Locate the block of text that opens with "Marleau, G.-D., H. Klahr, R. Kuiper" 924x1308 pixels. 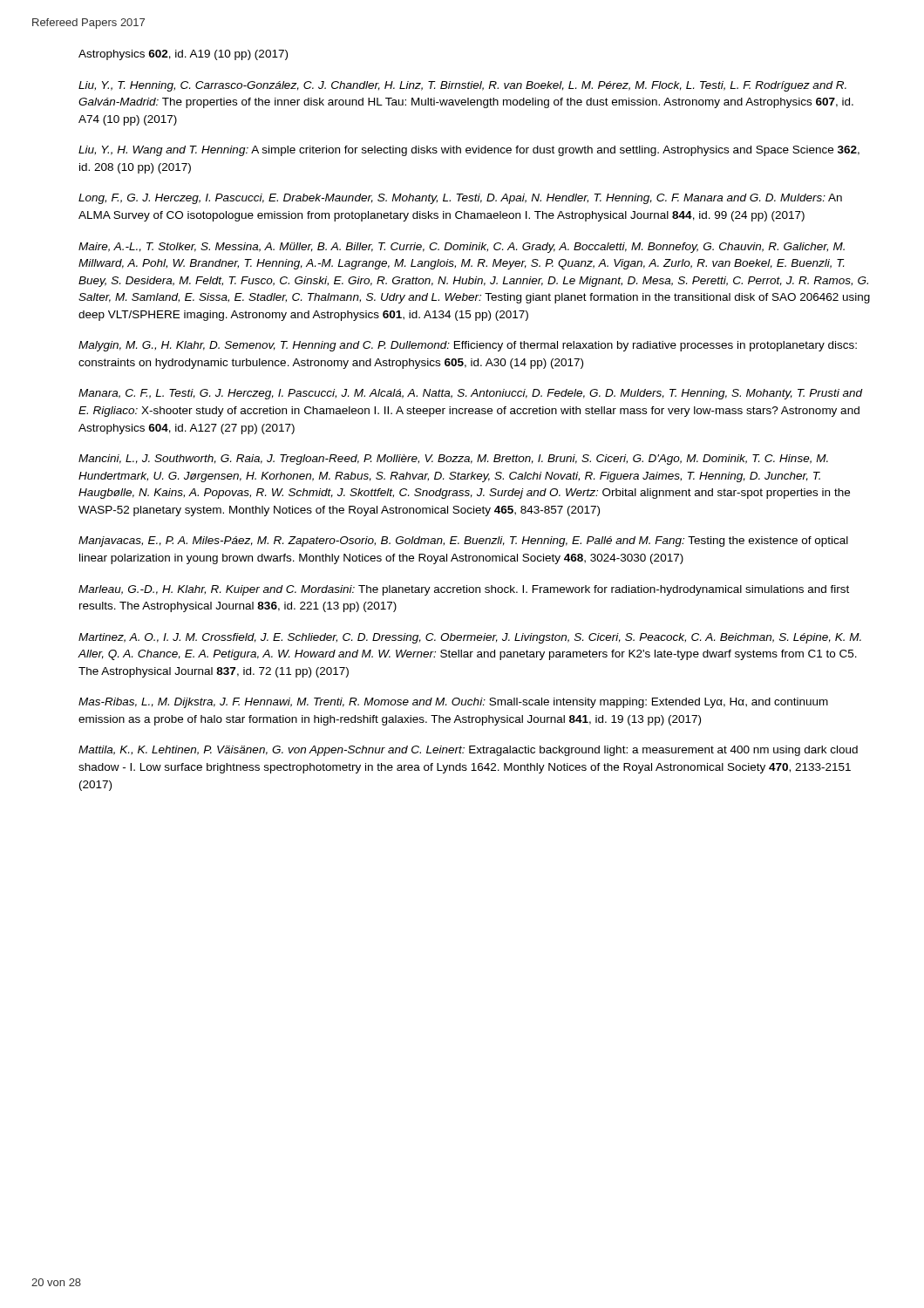pyautogui.click(x=475, y=597)
